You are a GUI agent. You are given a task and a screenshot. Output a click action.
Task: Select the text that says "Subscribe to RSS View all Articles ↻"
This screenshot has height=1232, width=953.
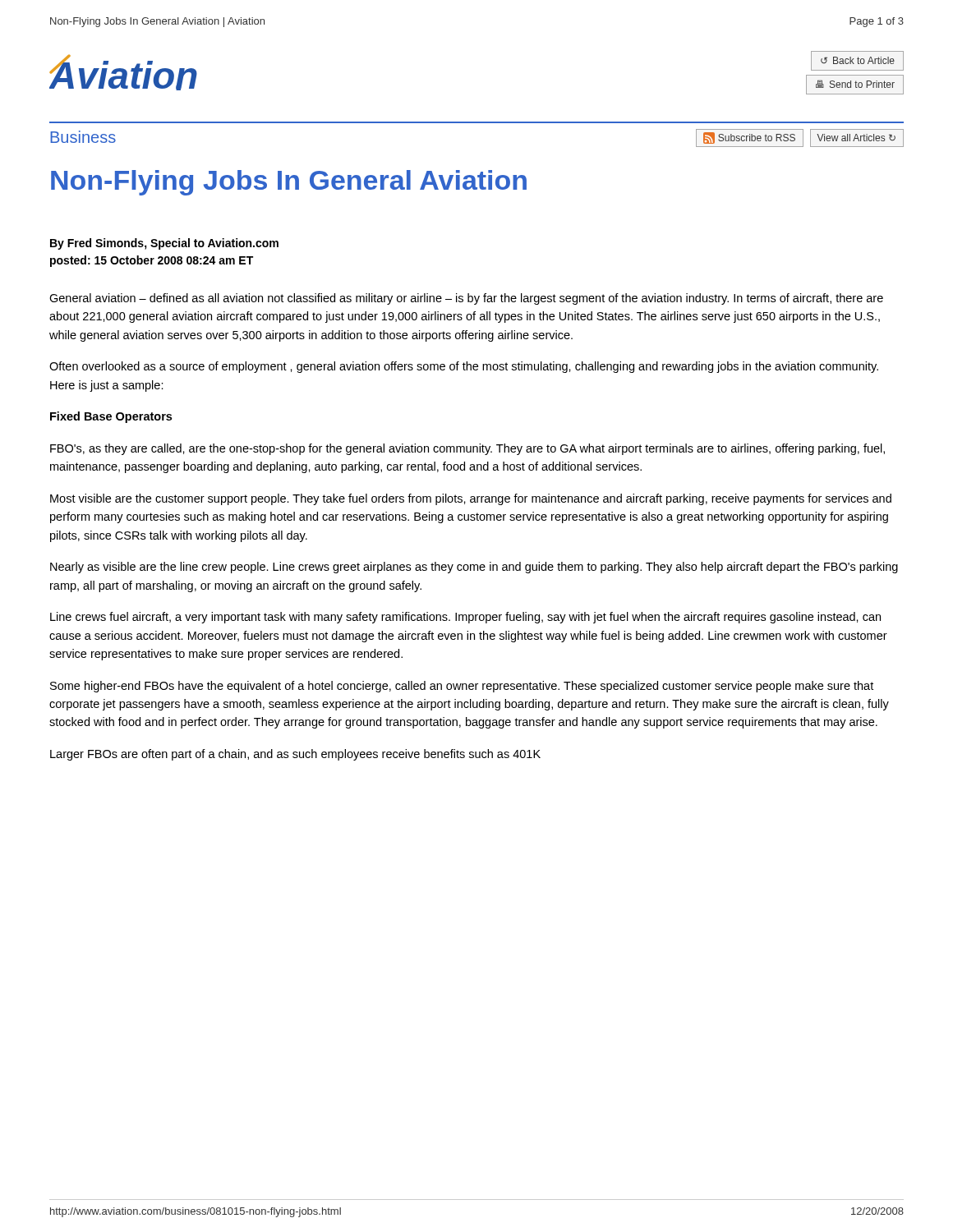pos(800,138)
